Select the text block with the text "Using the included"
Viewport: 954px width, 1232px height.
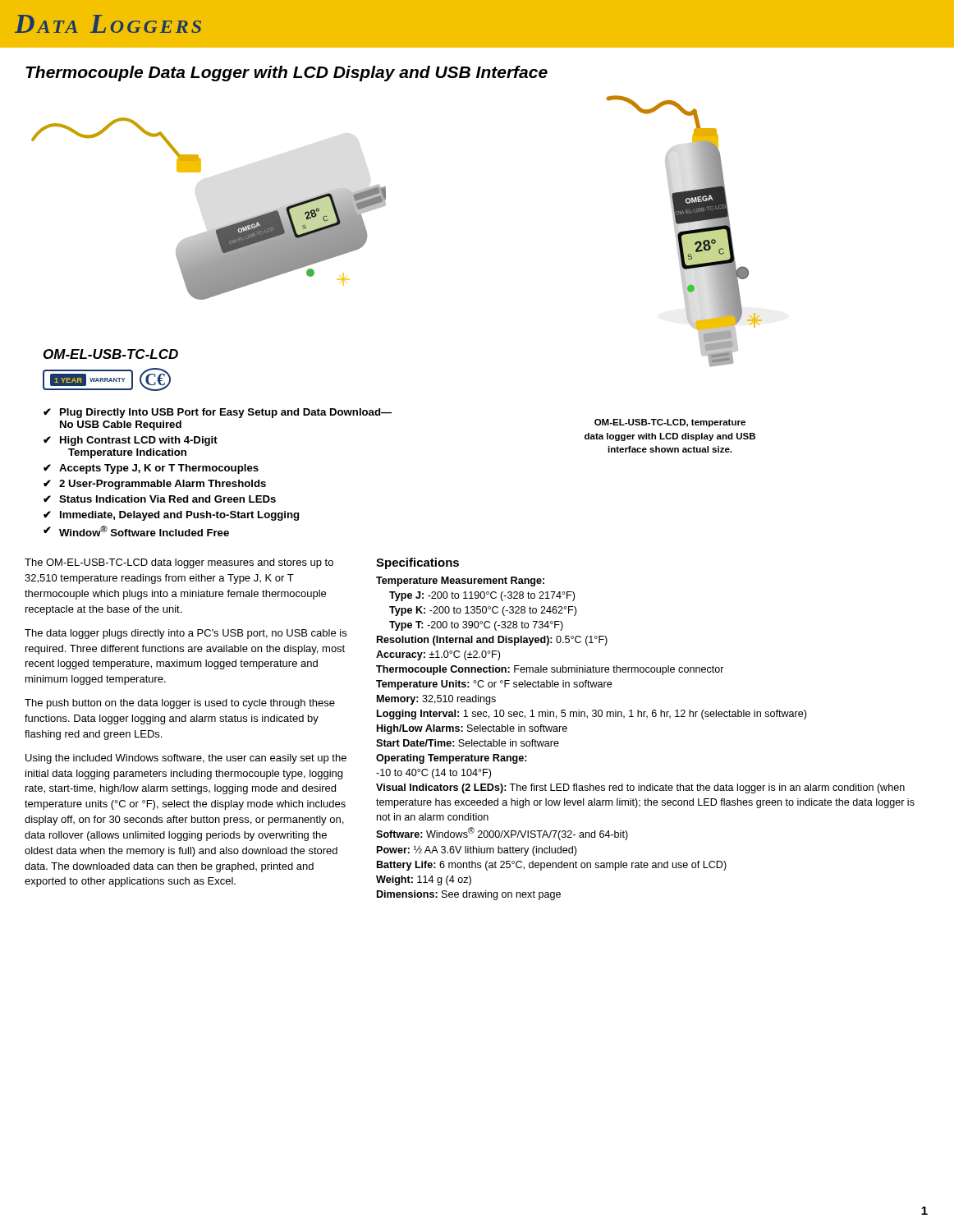(x=186, y=819)
